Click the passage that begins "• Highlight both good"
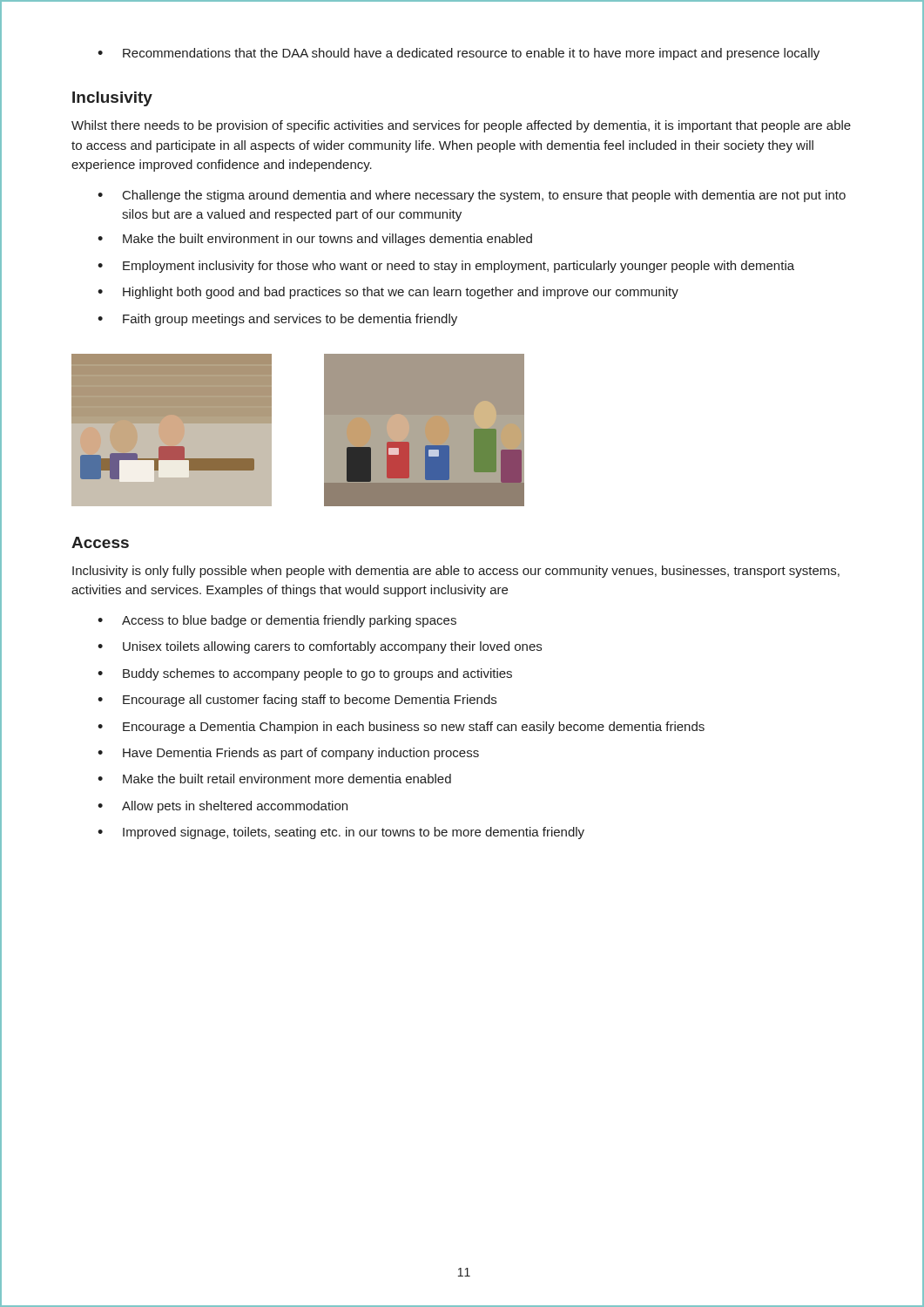The image size is (924, 1307). 475,293
